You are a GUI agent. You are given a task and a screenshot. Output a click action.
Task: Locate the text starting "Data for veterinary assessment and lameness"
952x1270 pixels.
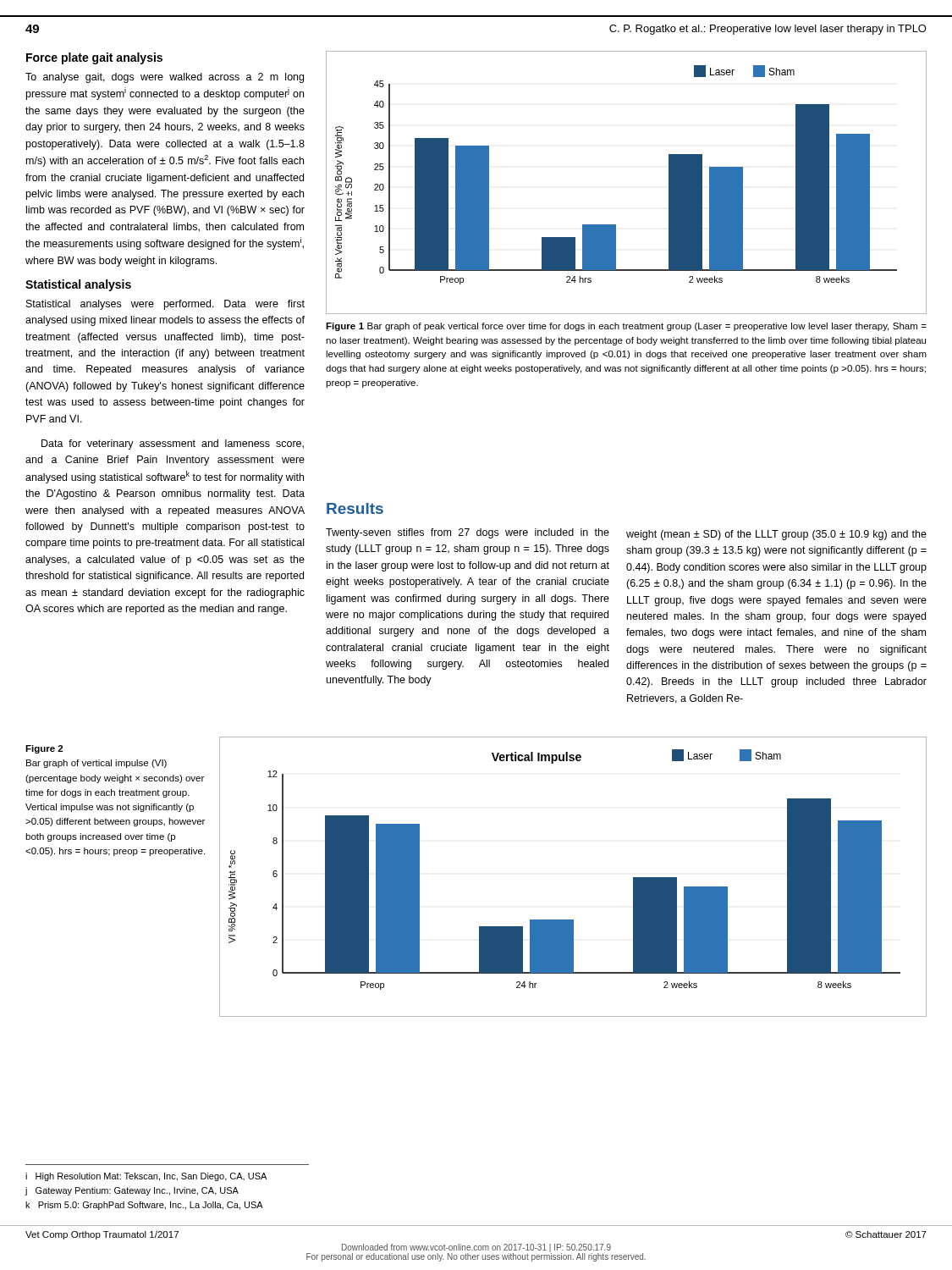pos(165,526)
